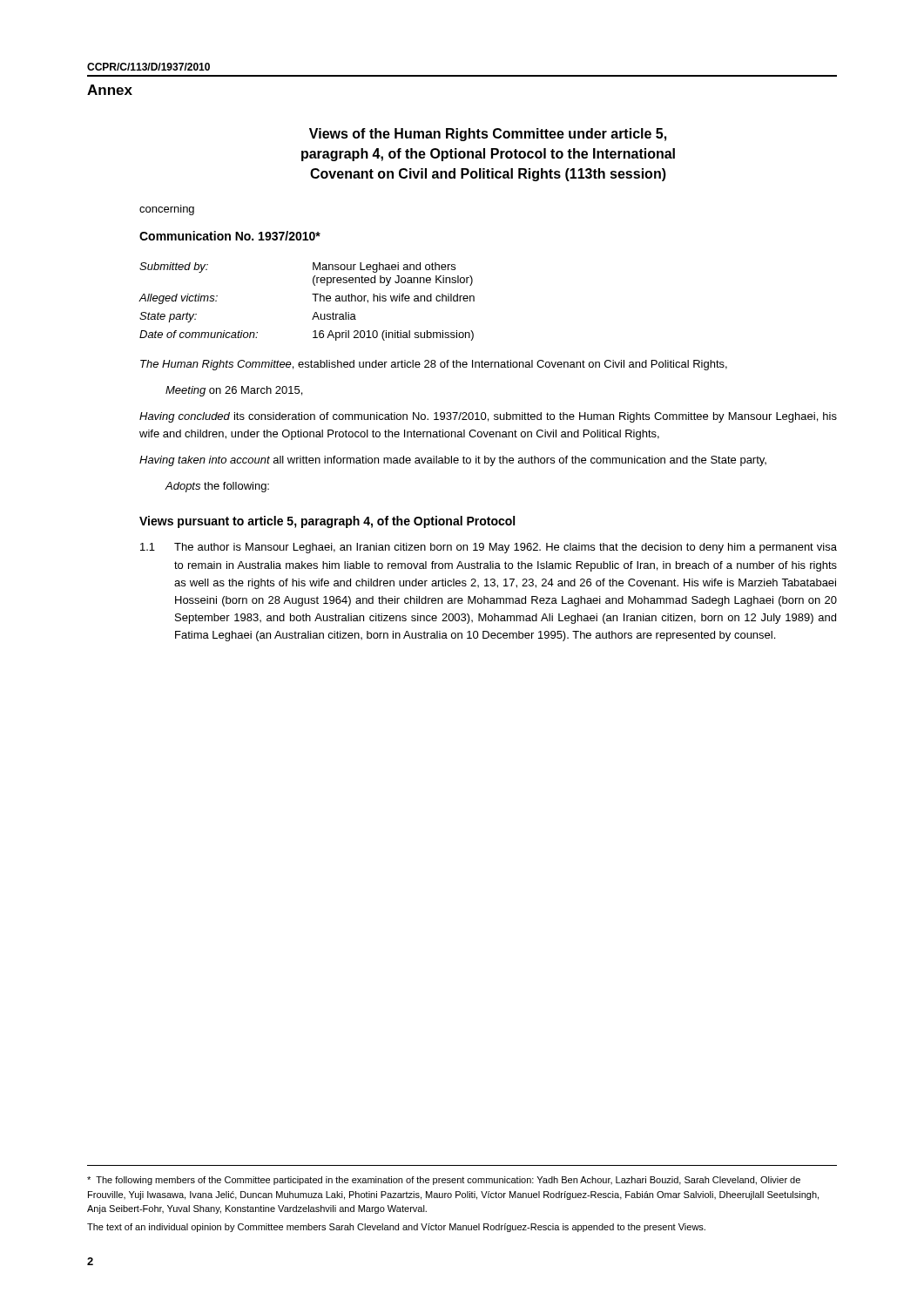Screen dimensions: 1307x924
Task: Click on the text block that reads "Having concluded its"
Action: 488,425
